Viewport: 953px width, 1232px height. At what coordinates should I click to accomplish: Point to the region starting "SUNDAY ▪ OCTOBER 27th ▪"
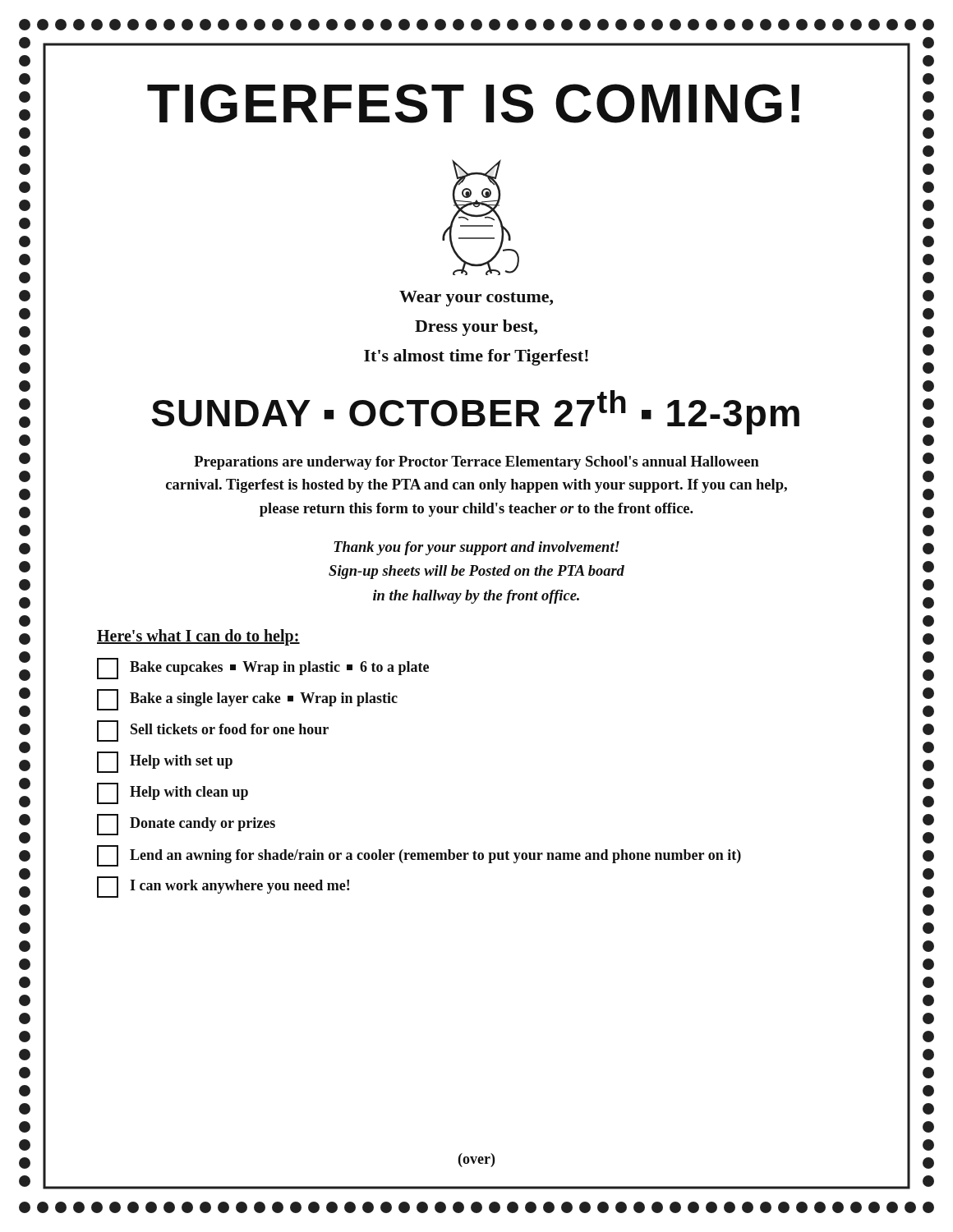pos(476,409)
